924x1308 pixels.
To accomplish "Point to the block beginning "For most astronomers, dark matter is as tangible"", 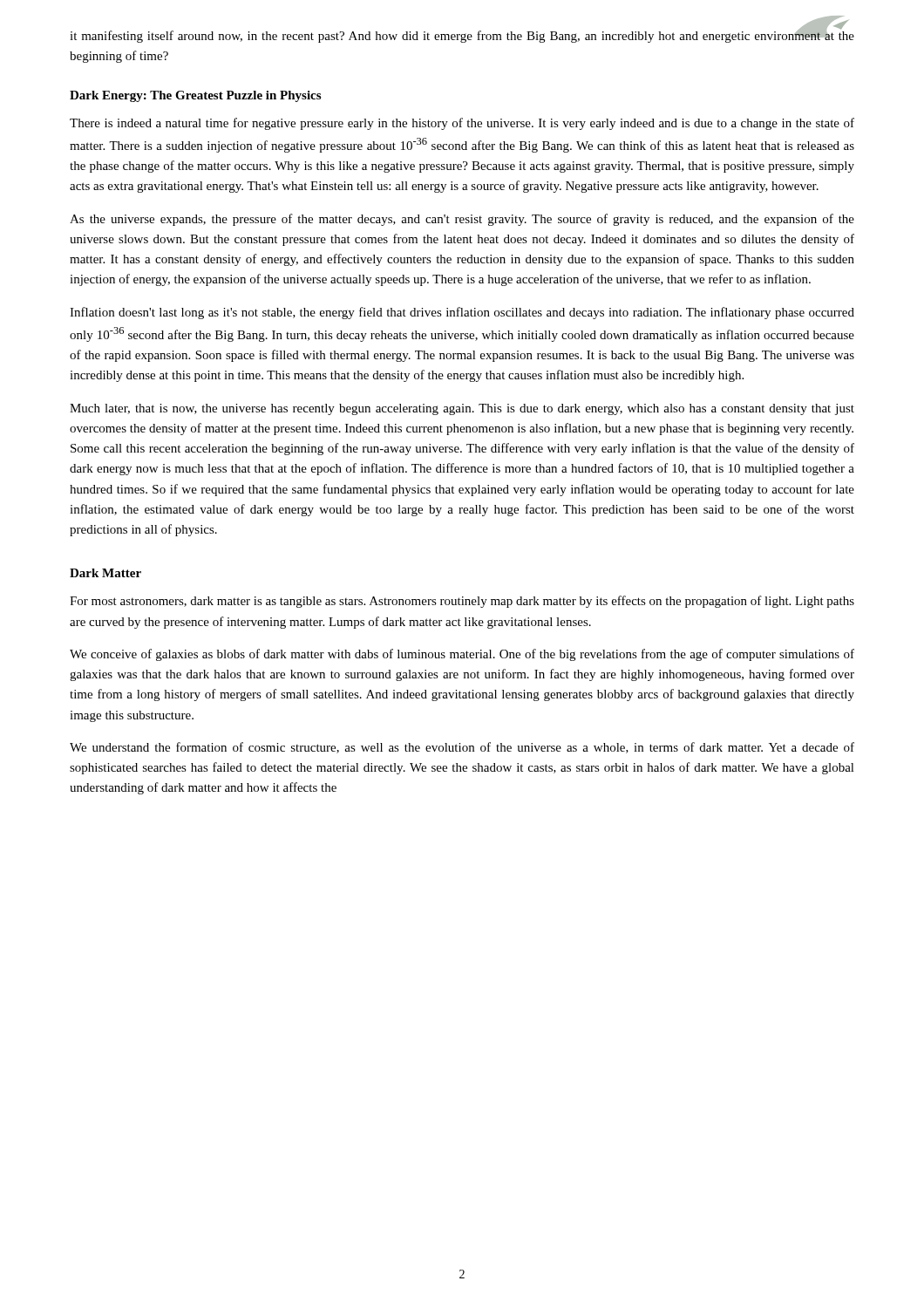I will tap(462, 612).
